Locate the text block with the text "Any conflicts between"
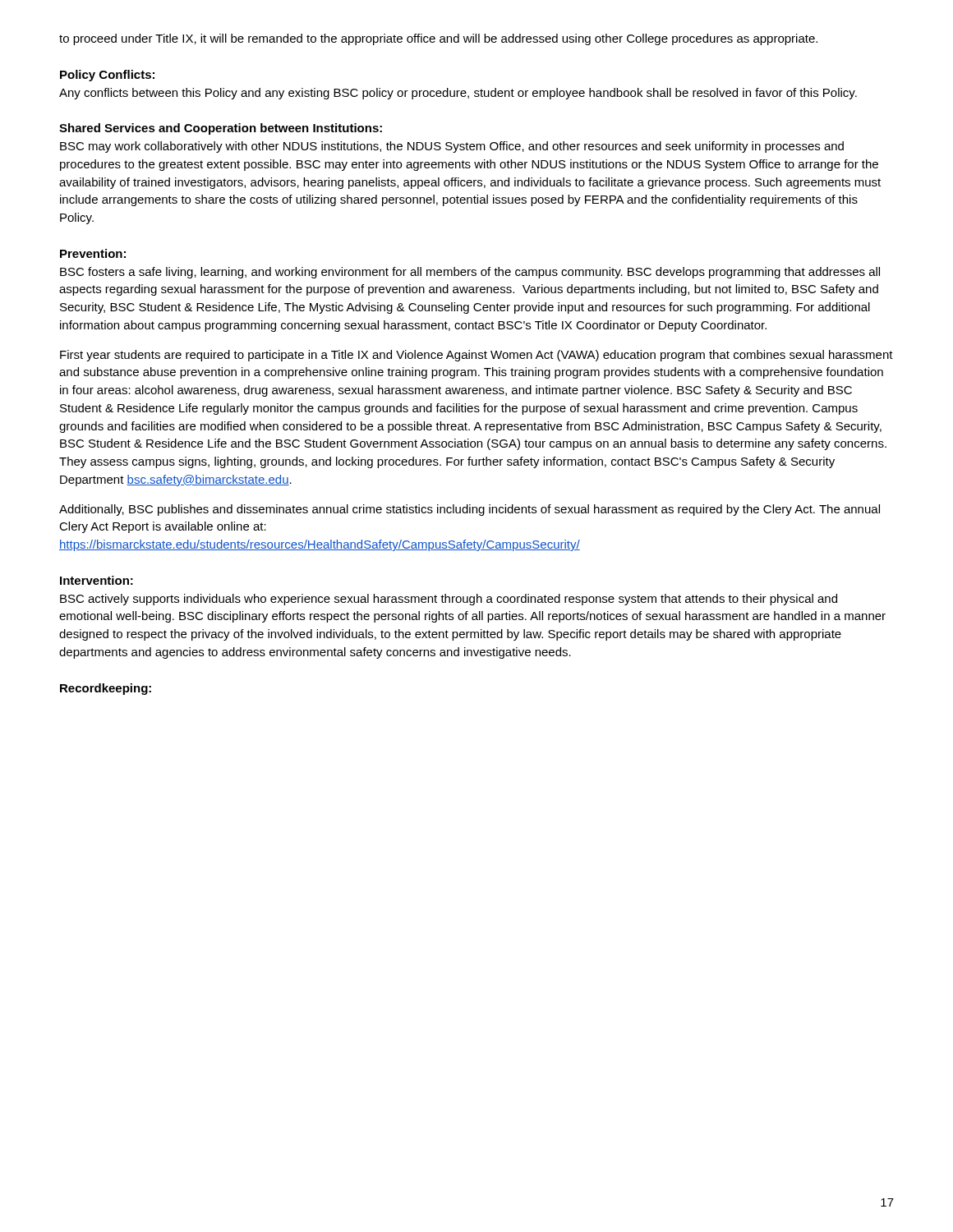 (x=476, y=92)
